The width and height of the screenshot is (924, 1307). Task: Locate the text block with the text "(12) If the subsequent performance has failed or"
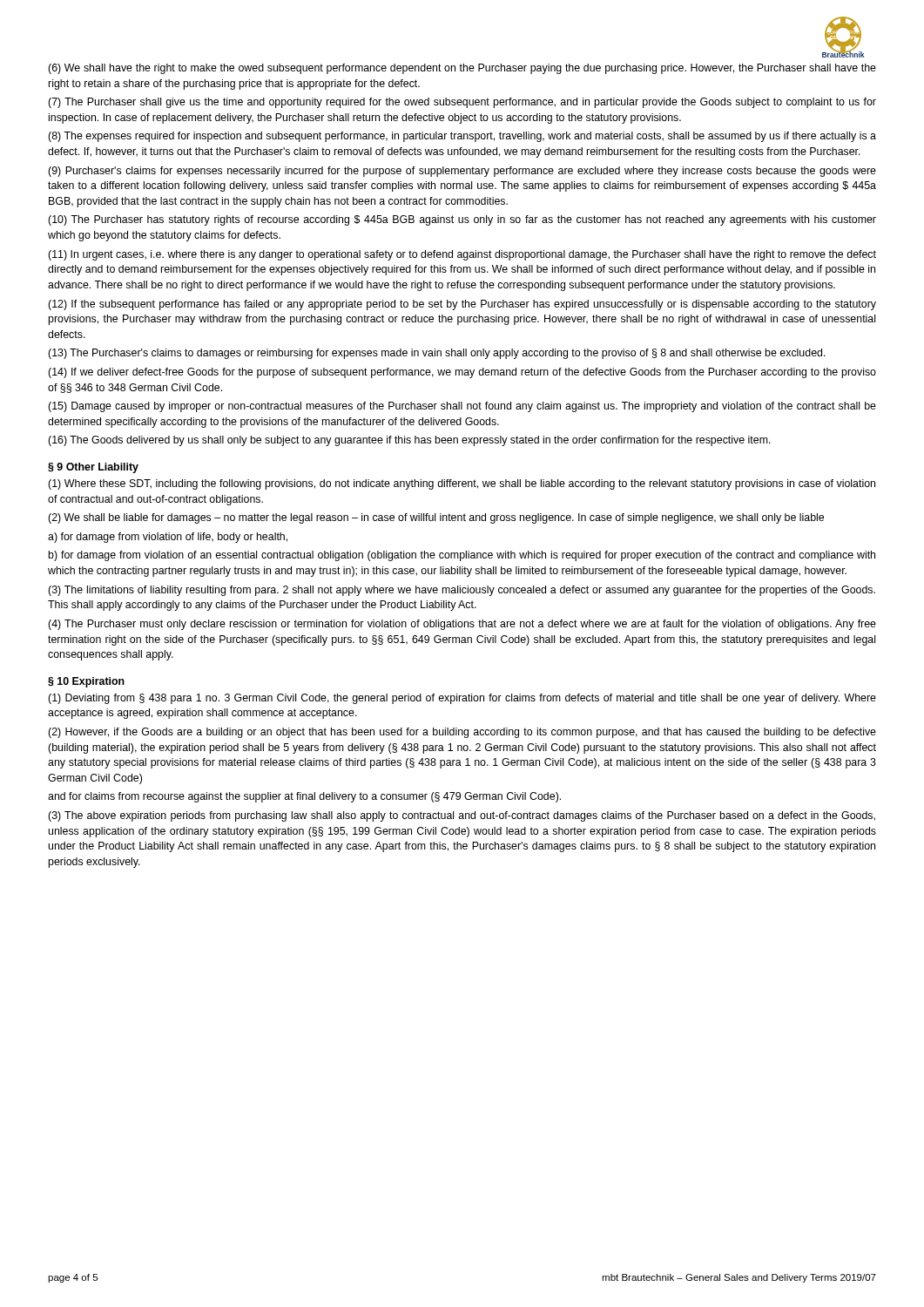click(462, 319)
